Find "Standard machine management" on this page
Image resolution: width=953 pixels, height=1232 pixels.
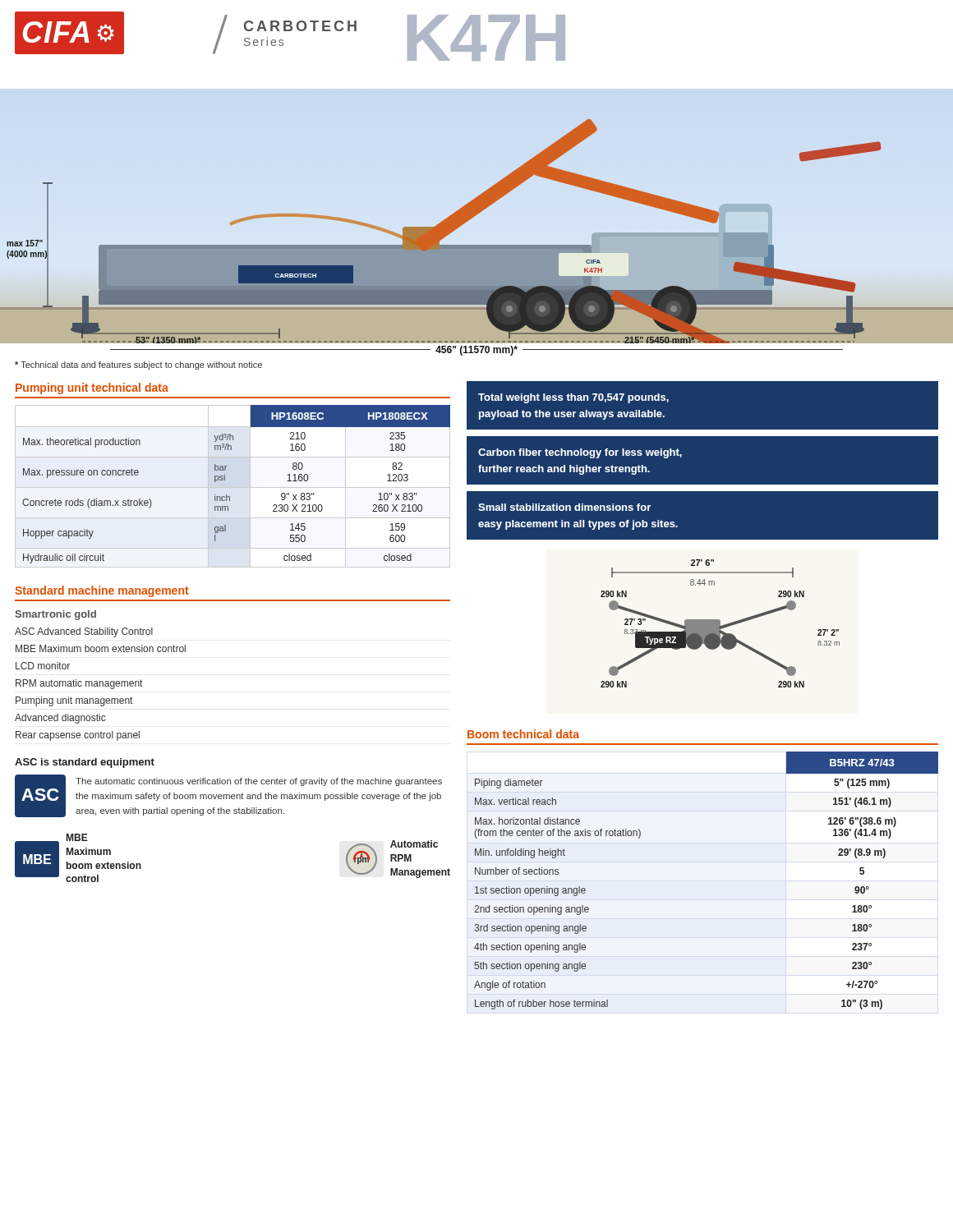102,591
